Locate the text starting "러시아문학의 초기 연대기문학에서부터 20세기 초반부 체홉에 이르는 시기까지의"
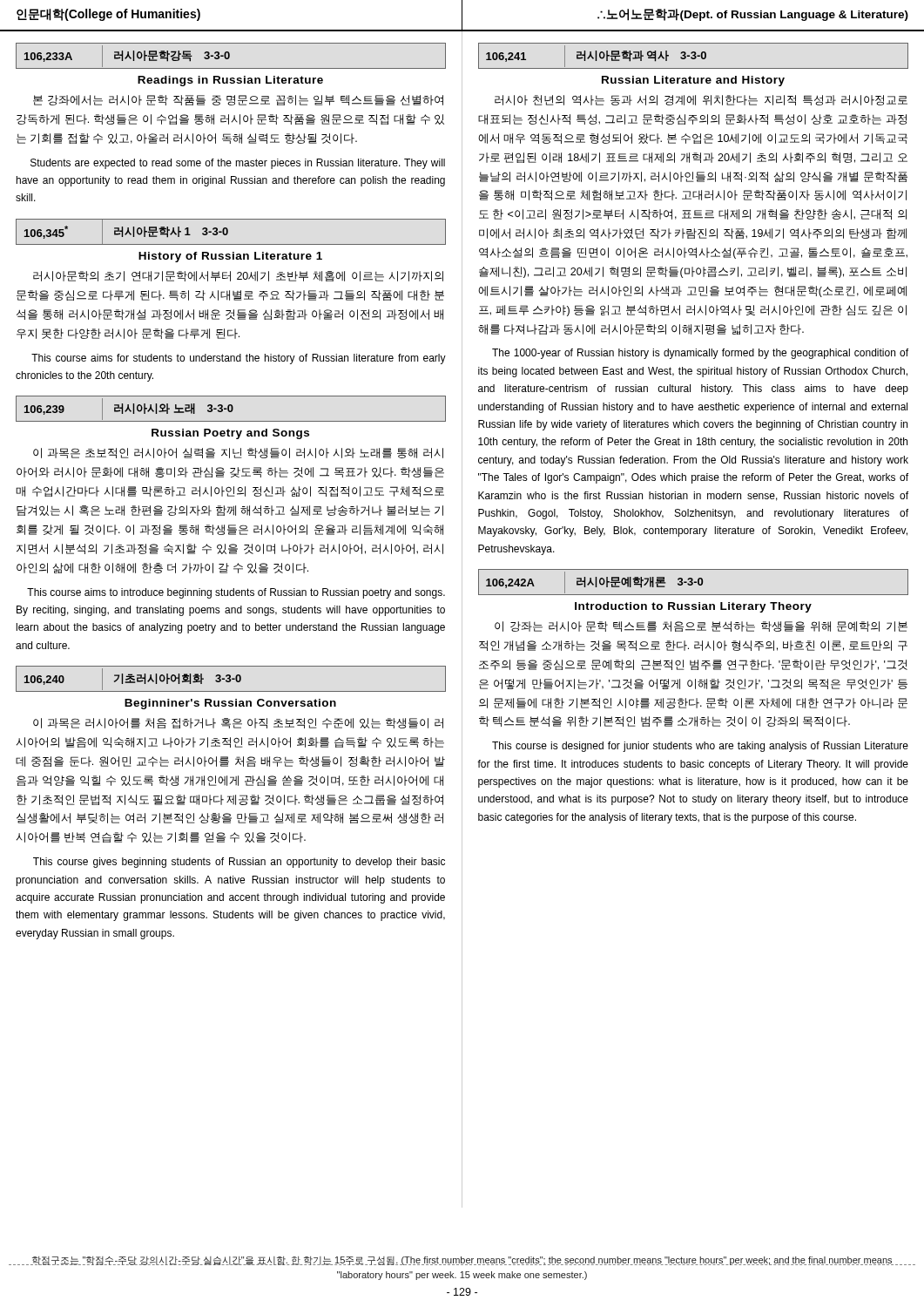 click(231, 305)
